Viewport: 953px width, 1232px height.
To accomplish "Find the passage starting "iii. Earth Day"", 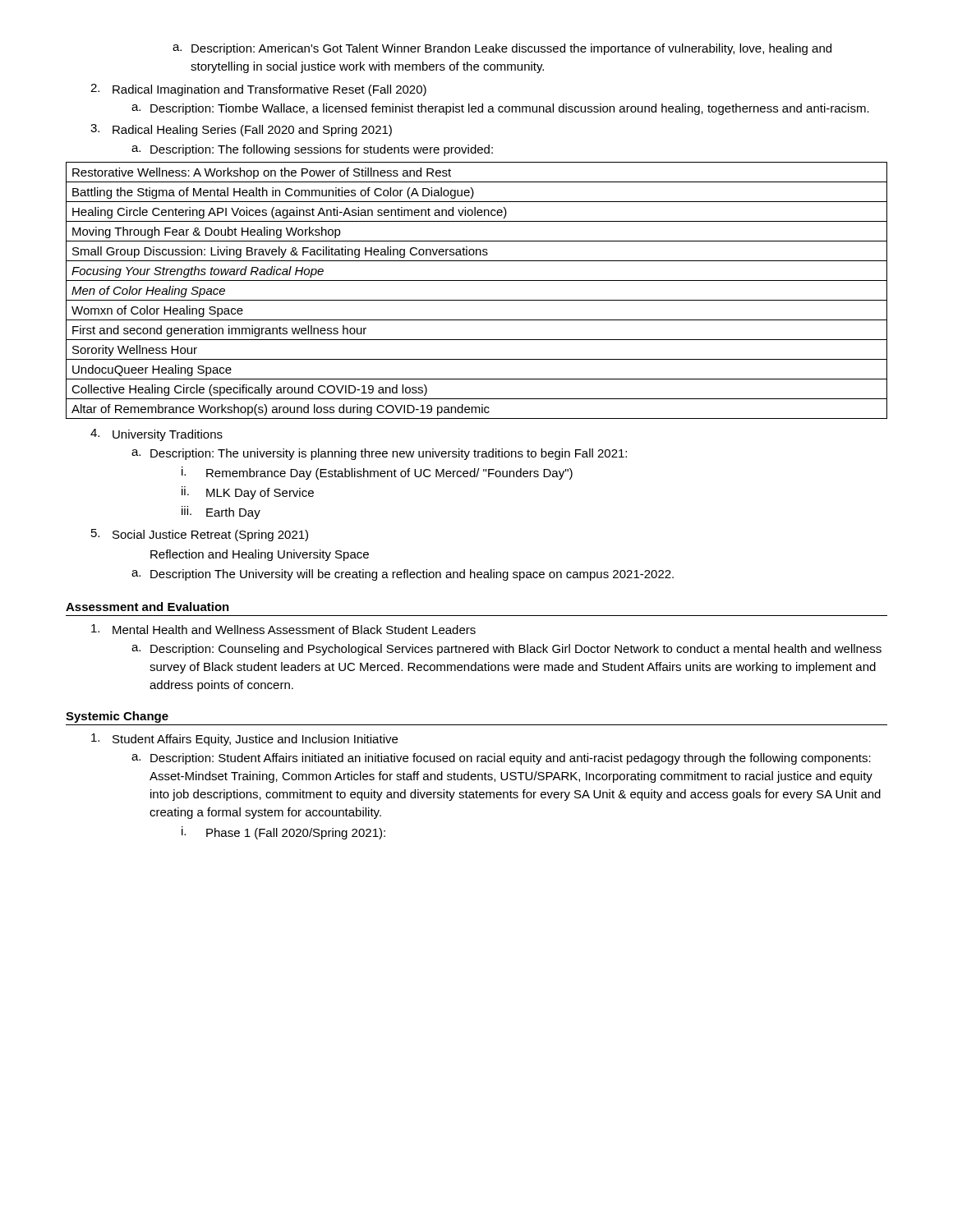I will click(x=221, y=513).
